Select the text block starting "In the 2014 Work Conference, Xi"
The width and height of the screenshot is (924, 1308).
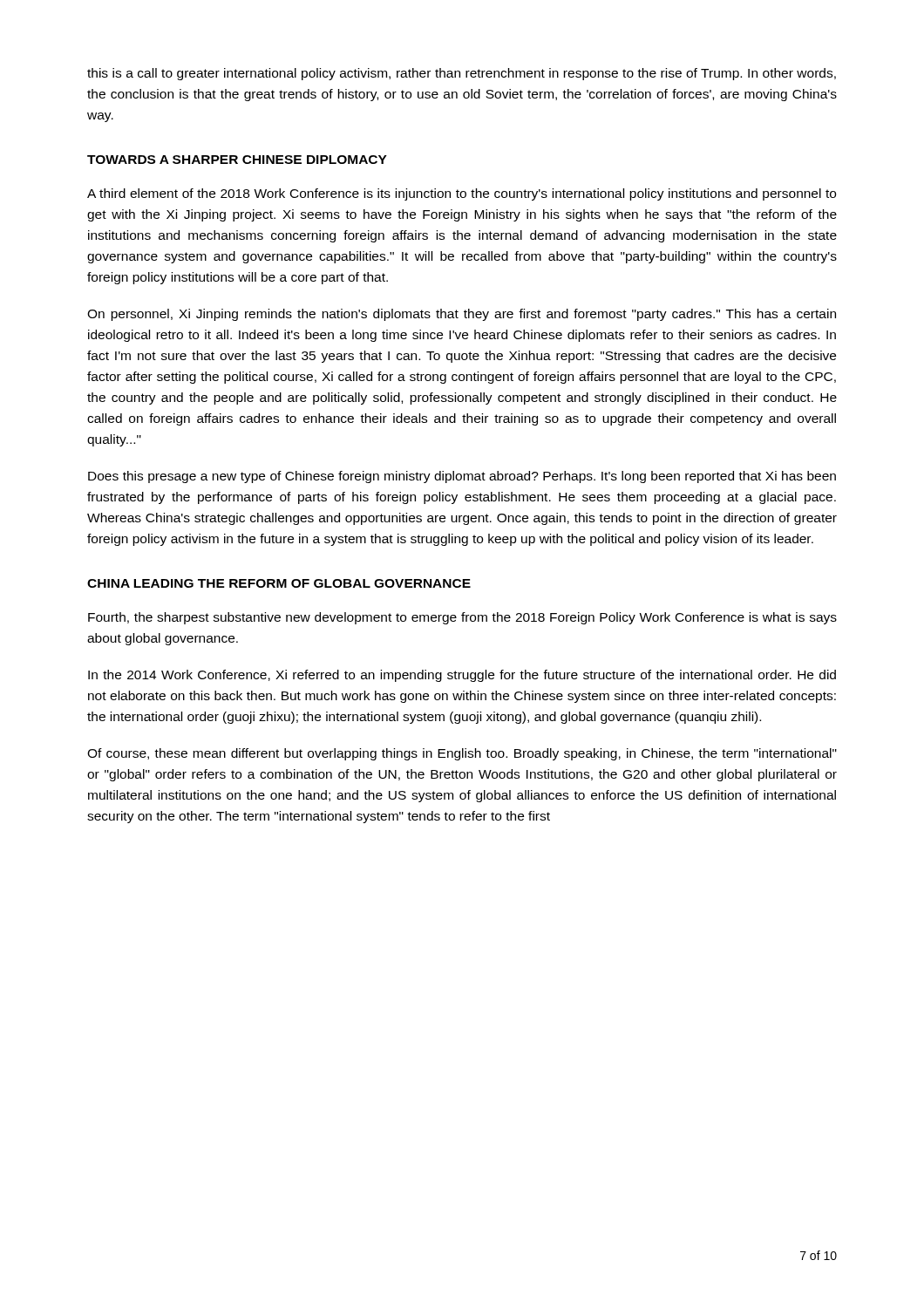pos(462,696)
